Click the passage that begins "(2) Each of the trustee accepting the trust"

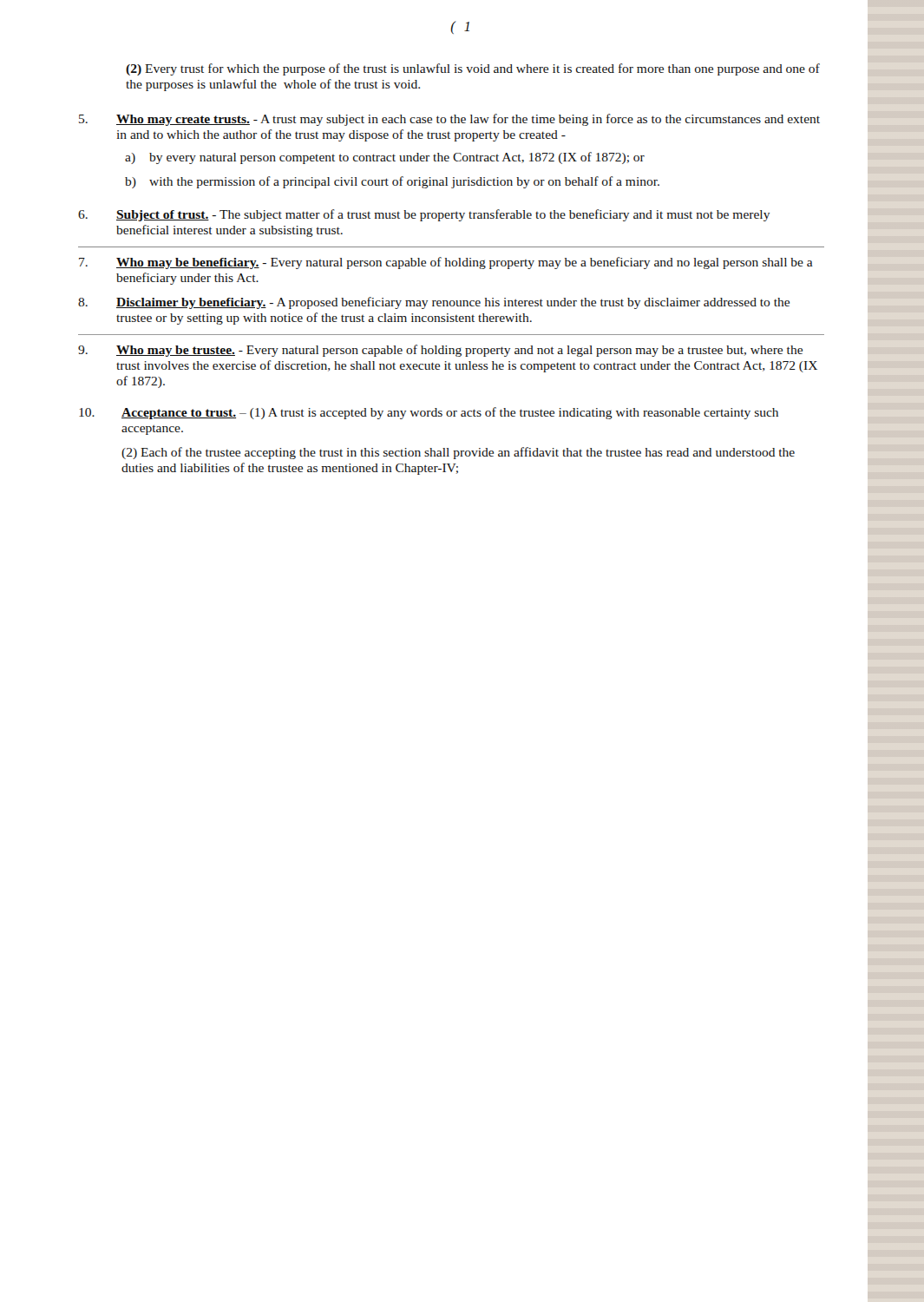coord(458,460)
